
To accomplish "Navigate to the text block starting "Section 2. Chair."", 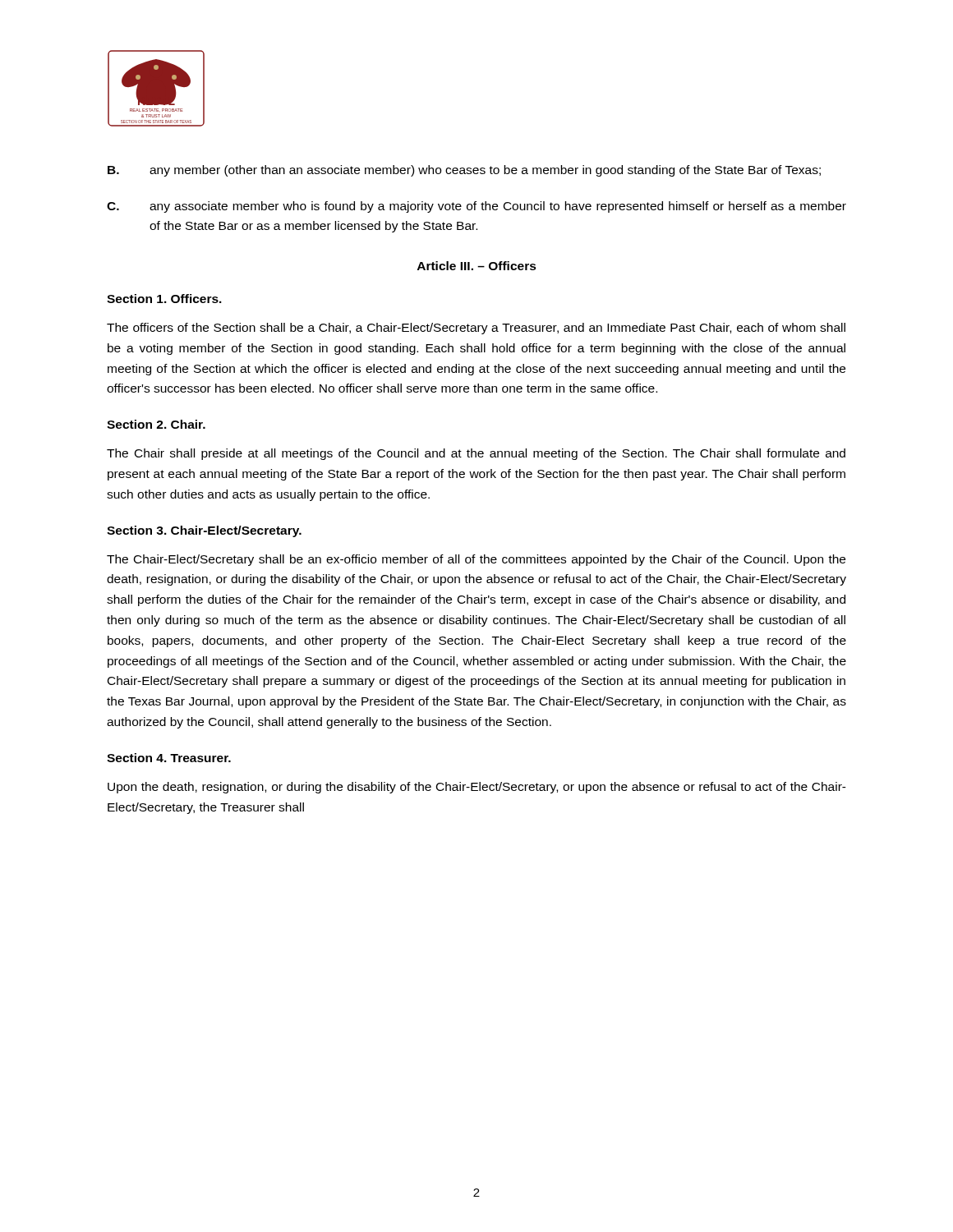I will pyautogui.click(x=156, y=424).
